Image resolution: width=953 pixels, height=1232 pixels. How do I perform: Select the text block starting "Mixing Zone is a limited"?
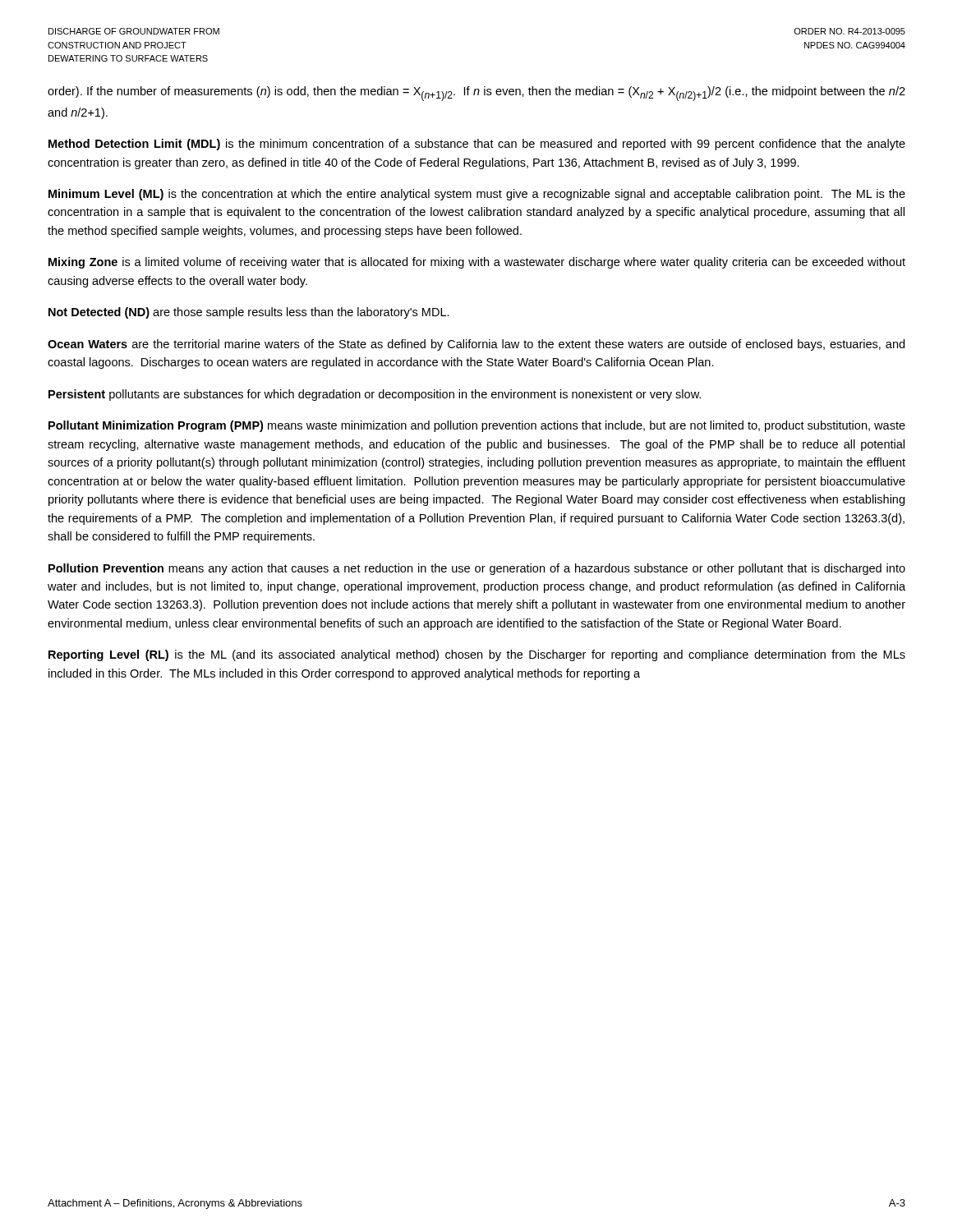476,272
